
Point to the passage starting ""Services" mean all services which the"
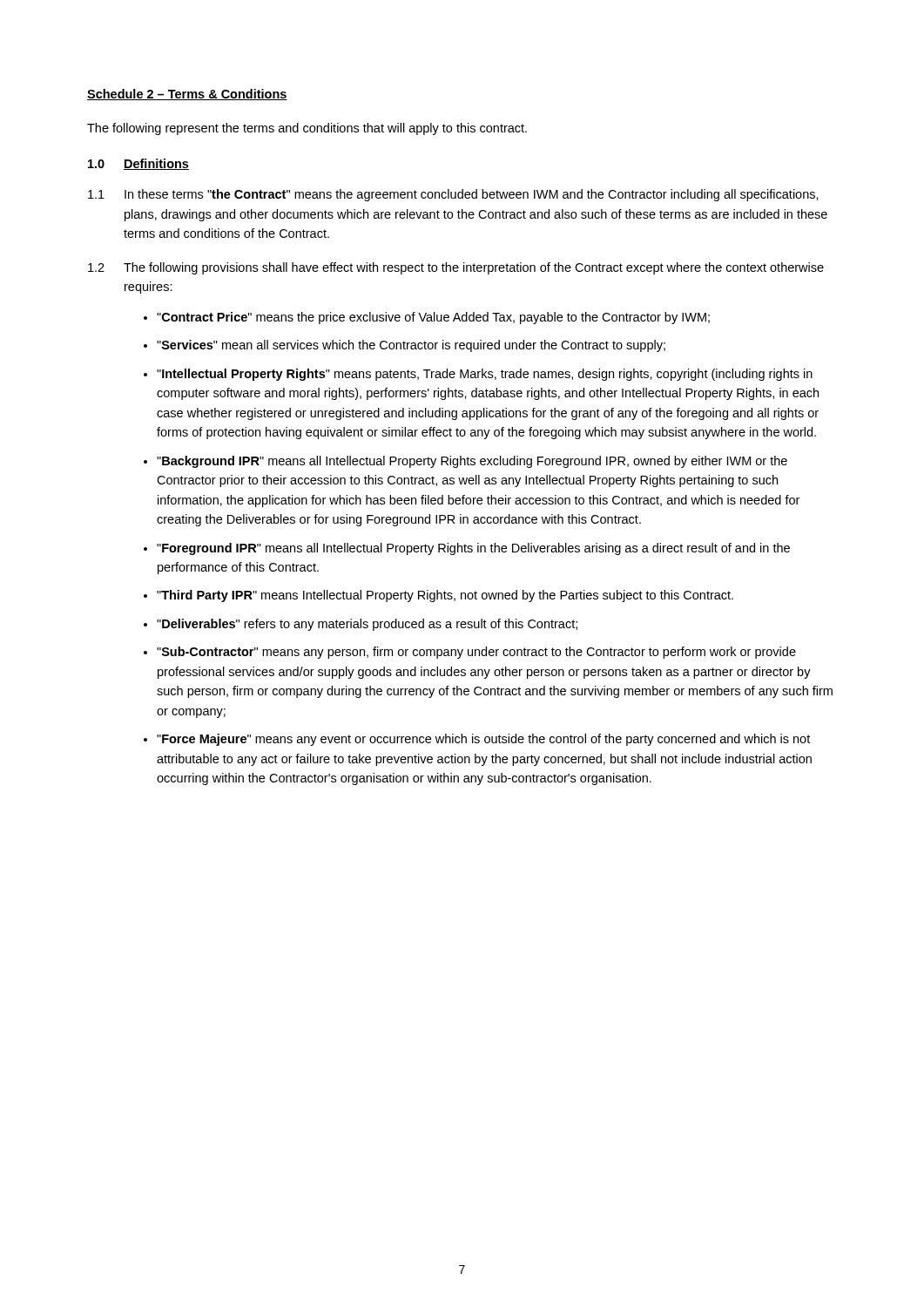pos(412,345)
